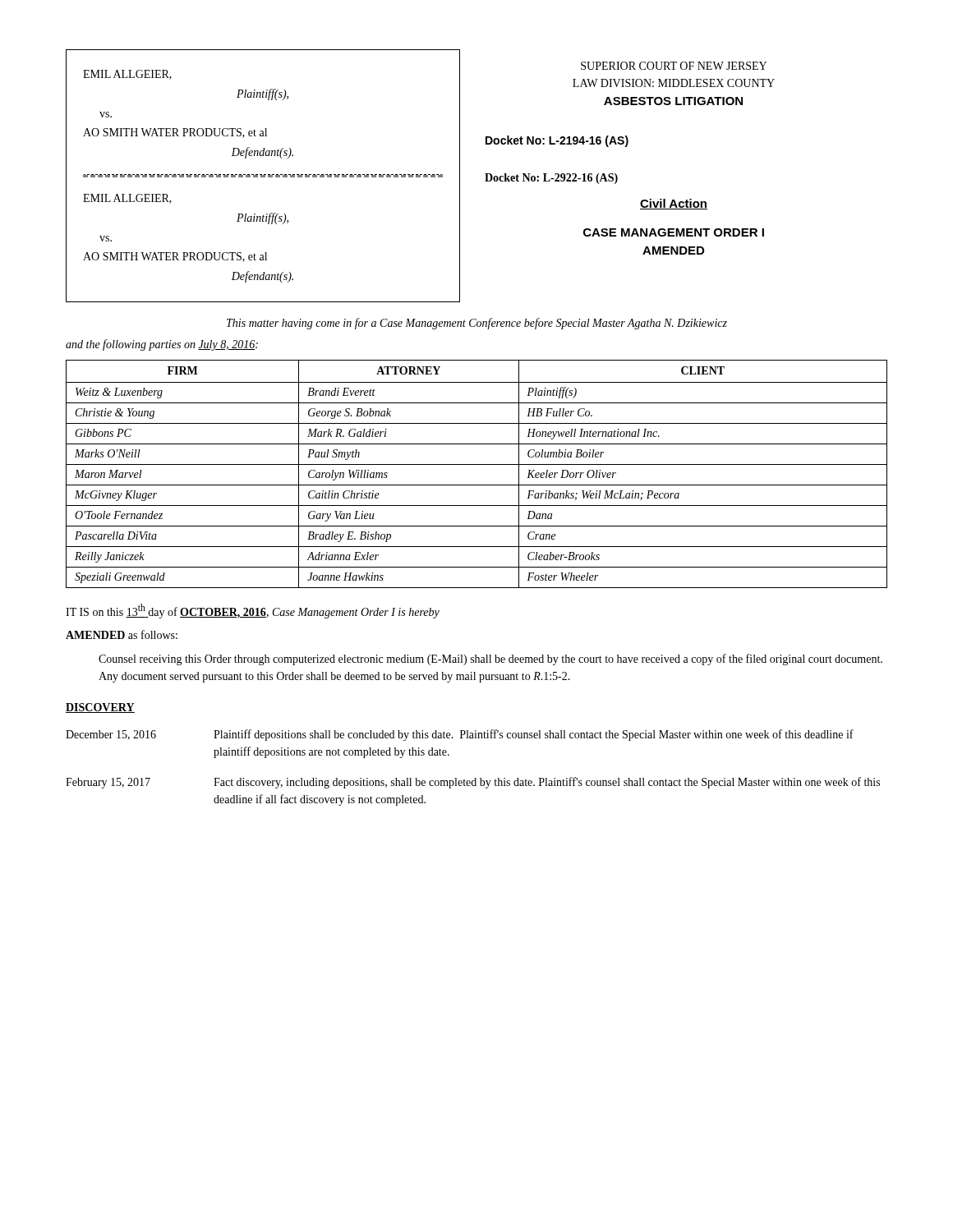Viewport: 953px width, 1232px height.
Task: Select the passage starting "IT IS on this 13th day of OCTOBER,"
Action: tap(253, 611)
